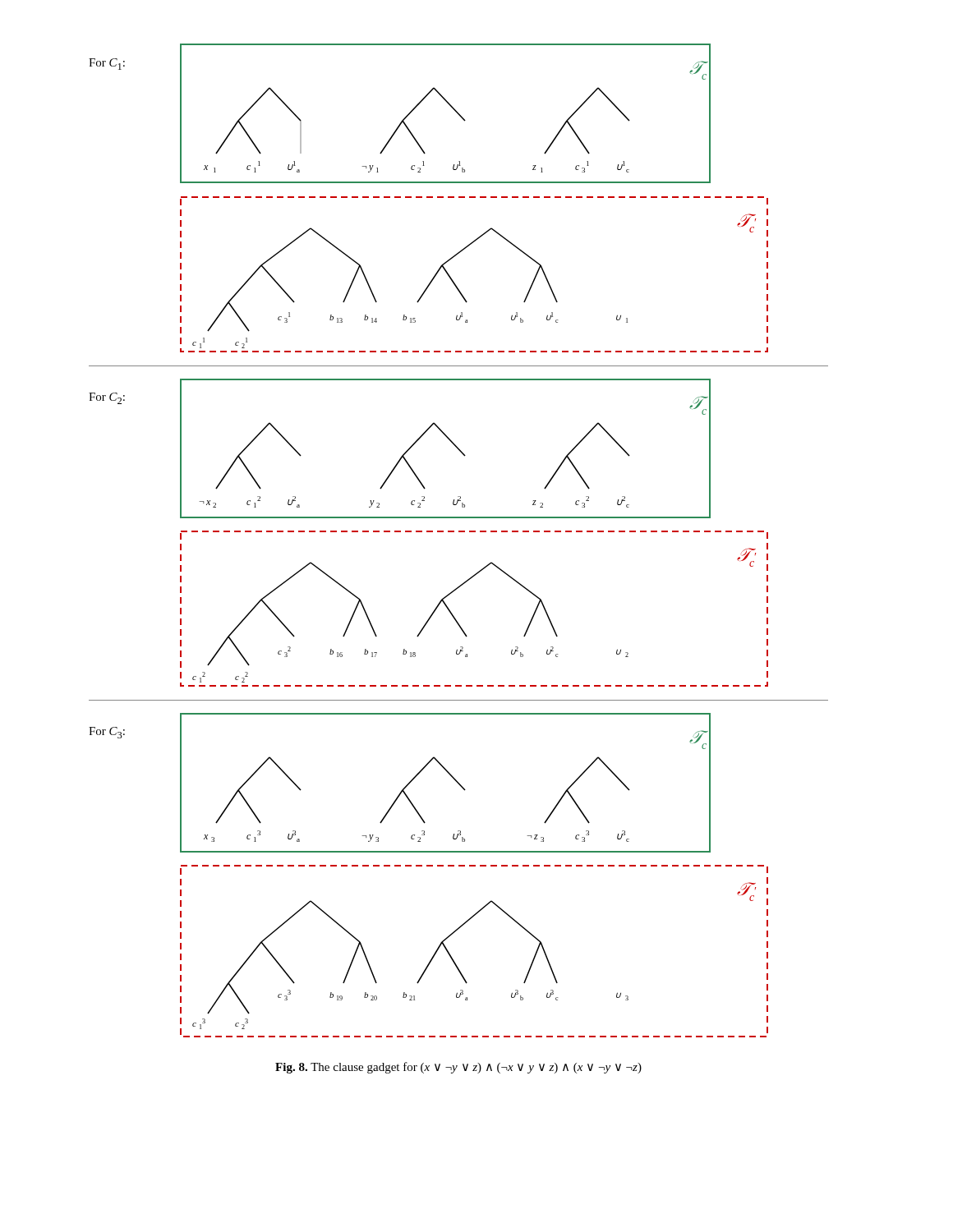Screen dimensions: 1232x953
Task: Locate the passage starting "For C3:"
Action: tap(107, 733)
